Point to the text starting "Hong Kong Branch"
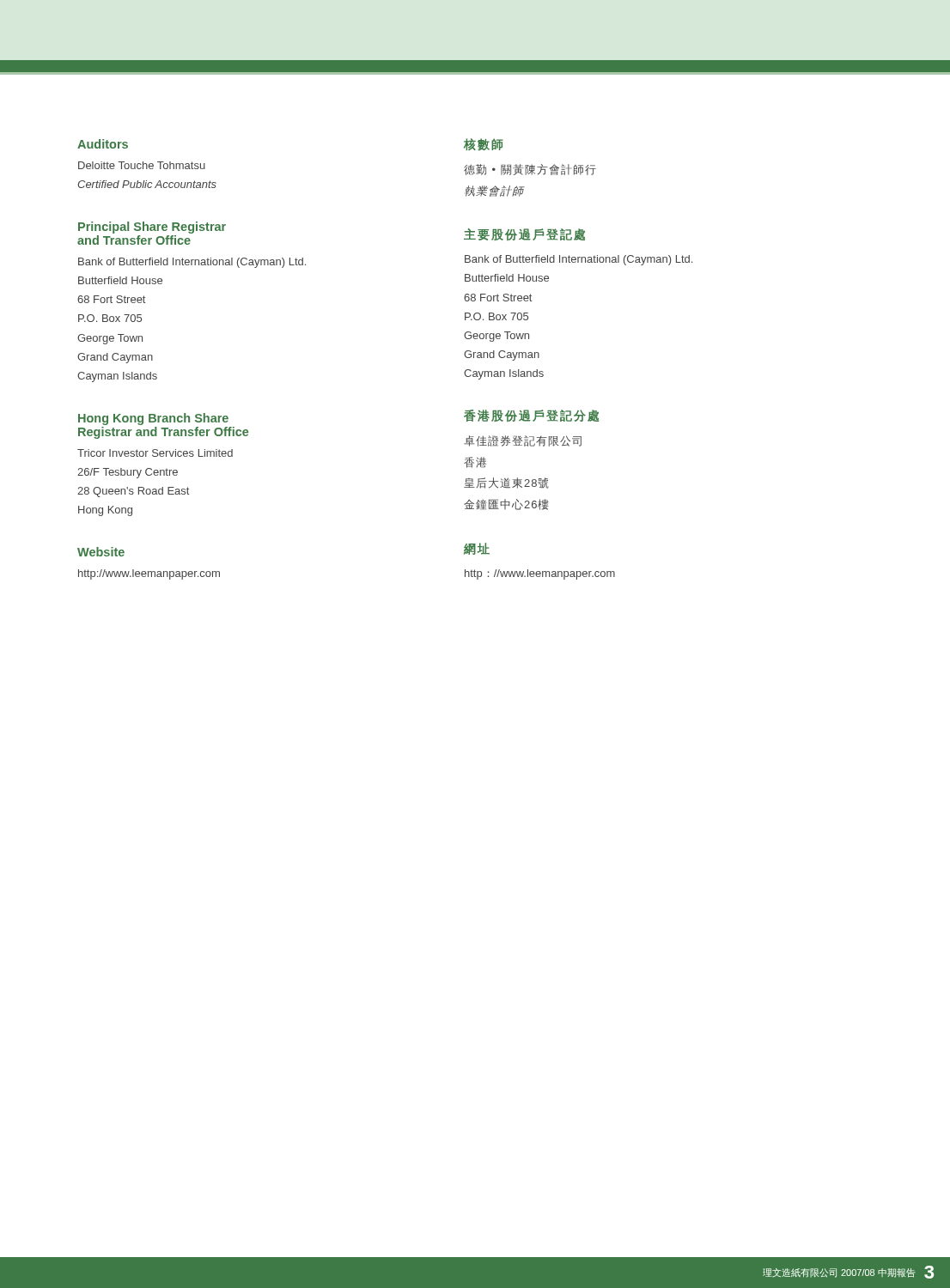The width and height of the screenshot is (950, 1288). click(x=163, y=425)
